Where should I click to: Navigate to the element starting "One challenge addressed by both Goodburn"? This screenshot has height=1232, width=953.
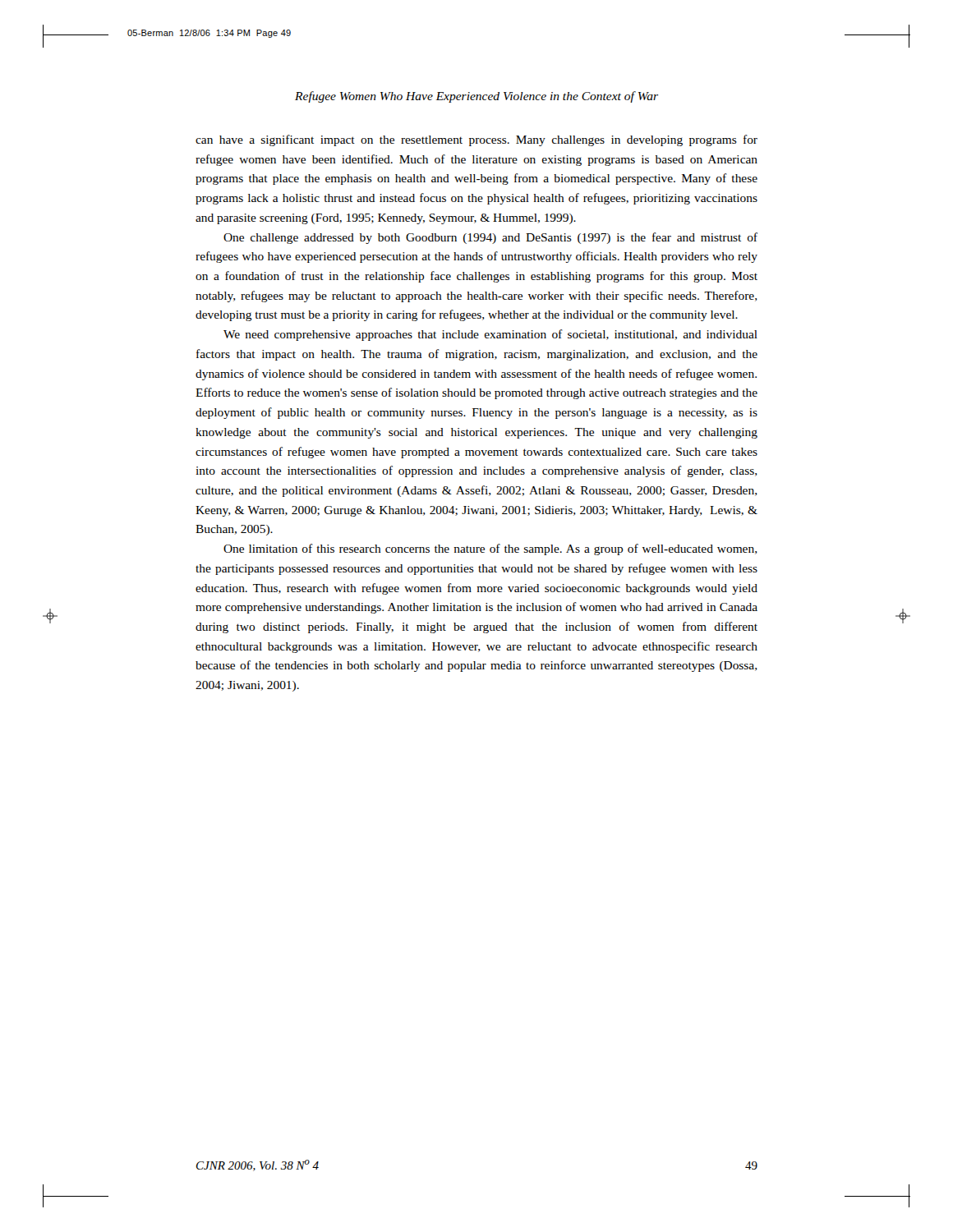[x=476, y=276]
